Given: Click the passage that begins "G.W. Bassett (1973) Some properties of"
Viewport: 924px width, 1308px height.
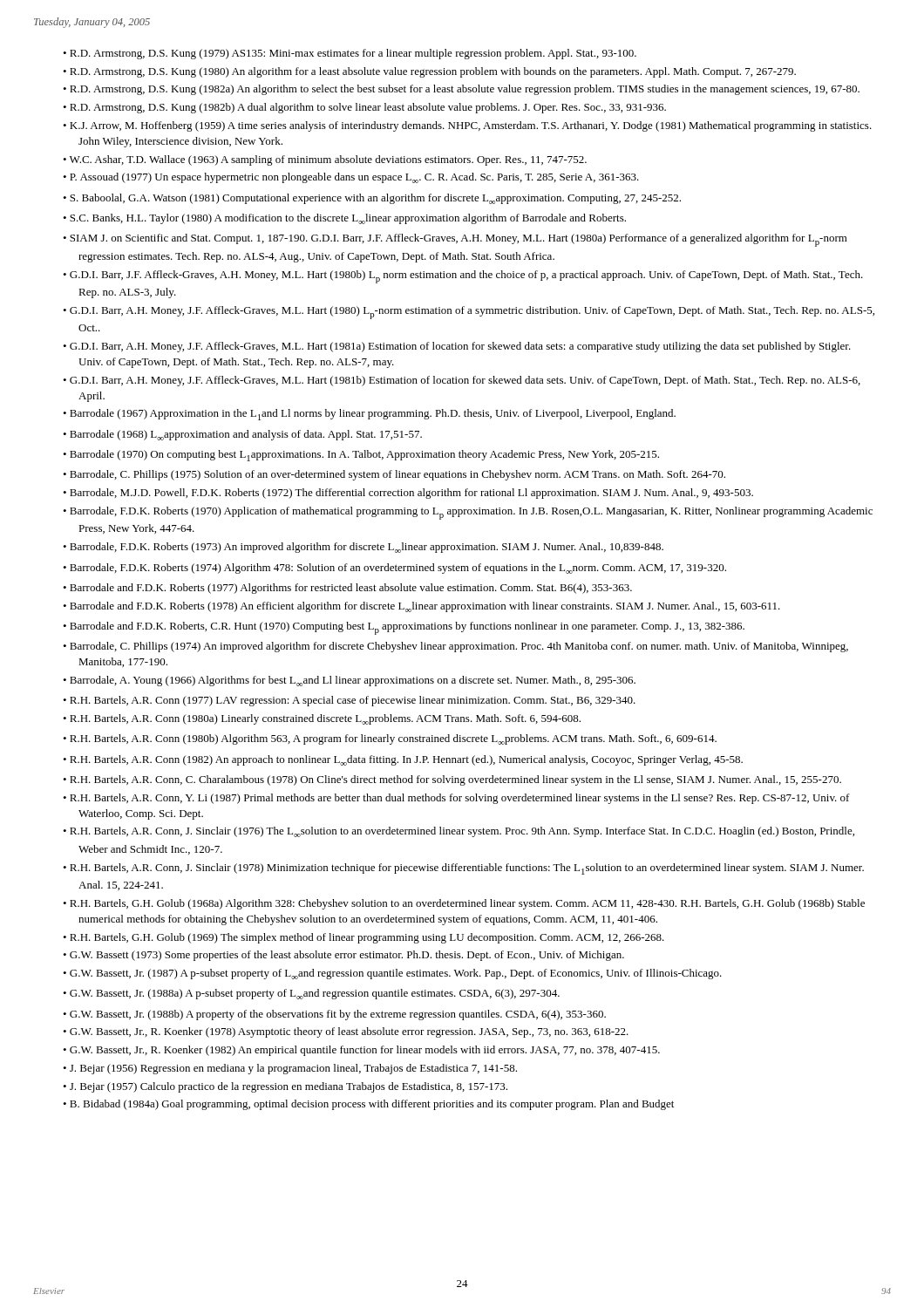Looking at the screenshot, I should [x=347, y=955].
